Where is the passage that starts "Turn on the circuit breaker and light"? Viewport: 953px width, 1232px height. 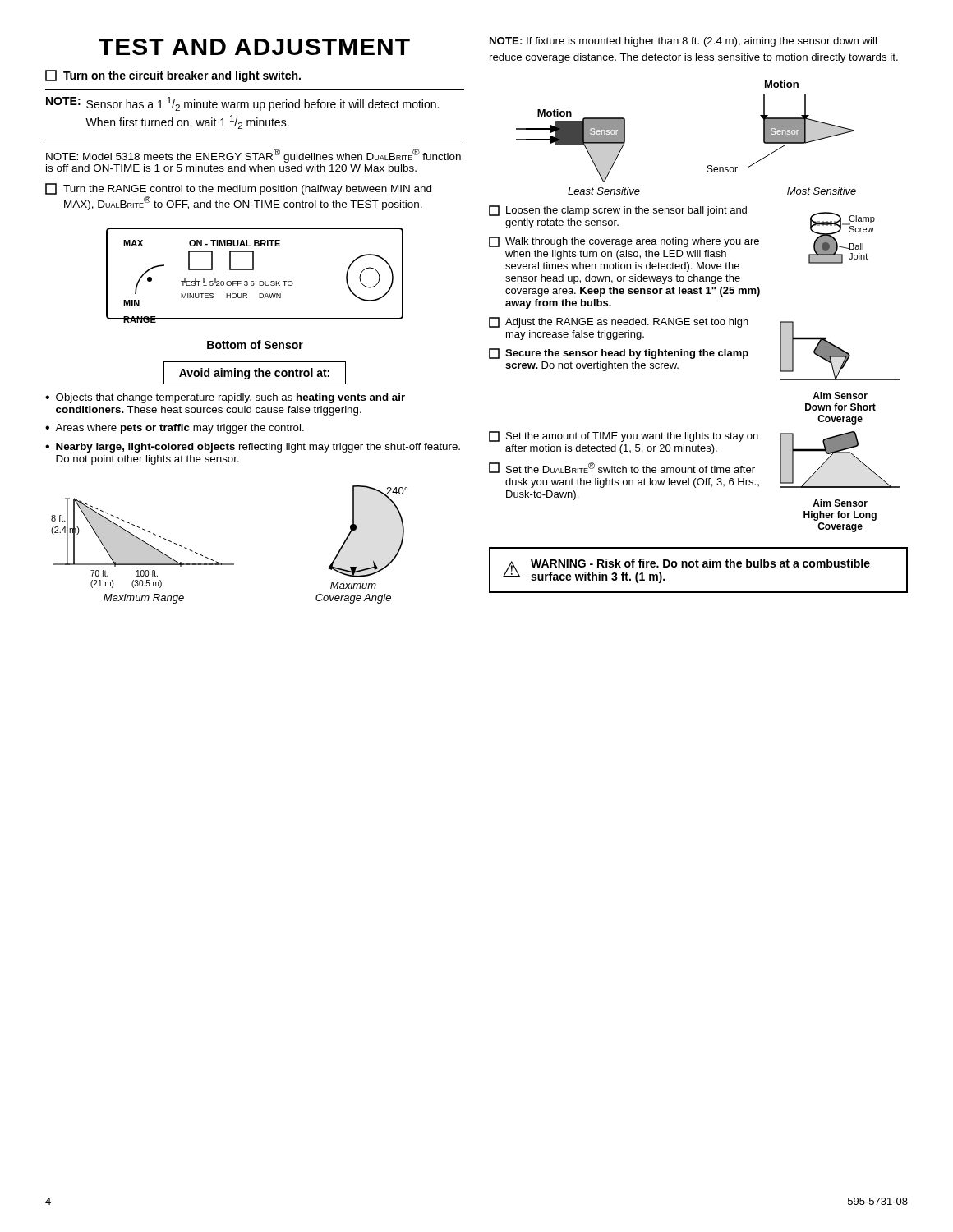[x=173, y=76]
